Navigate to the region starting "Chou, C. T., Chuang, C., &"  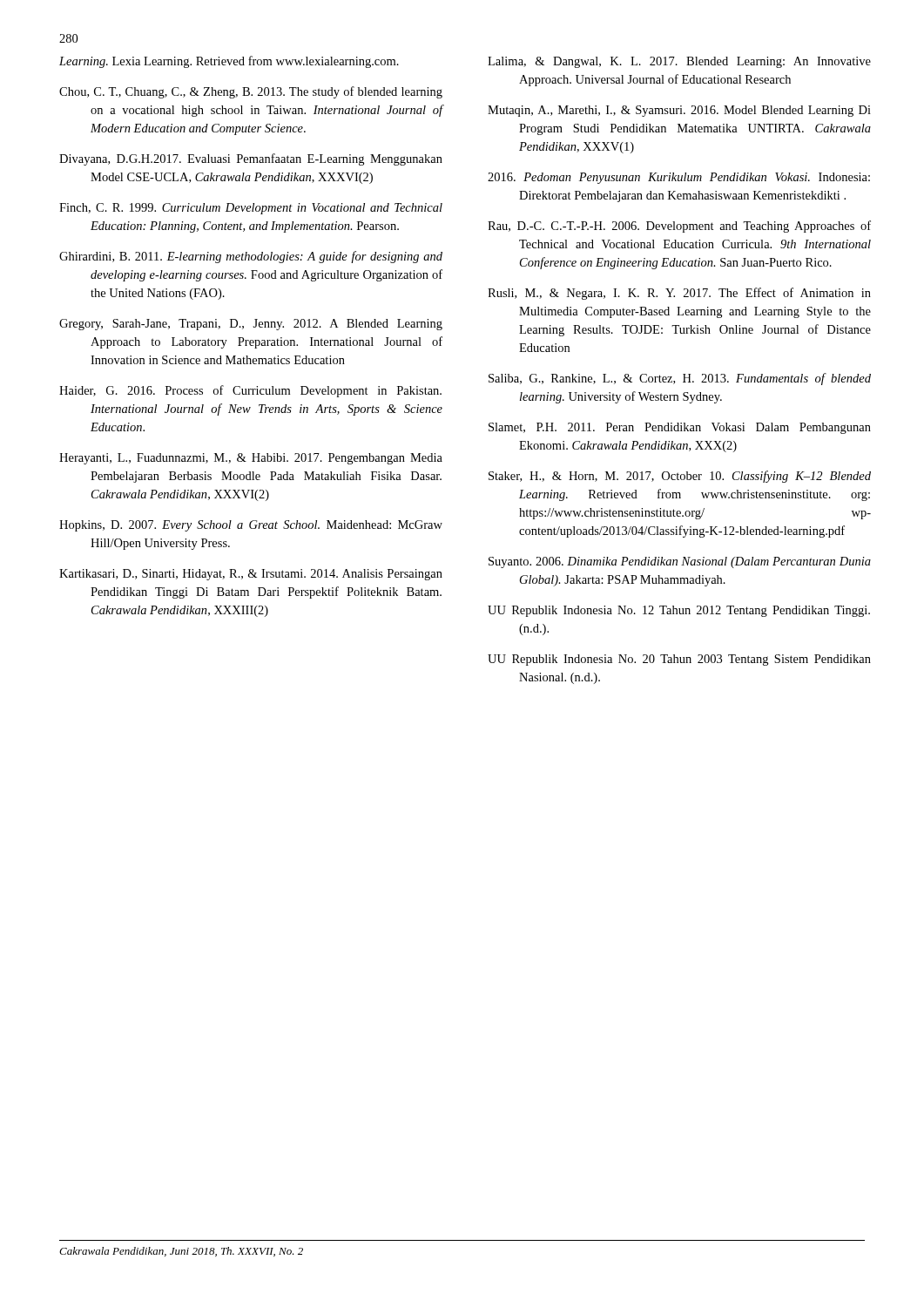[x=251, y=110]
